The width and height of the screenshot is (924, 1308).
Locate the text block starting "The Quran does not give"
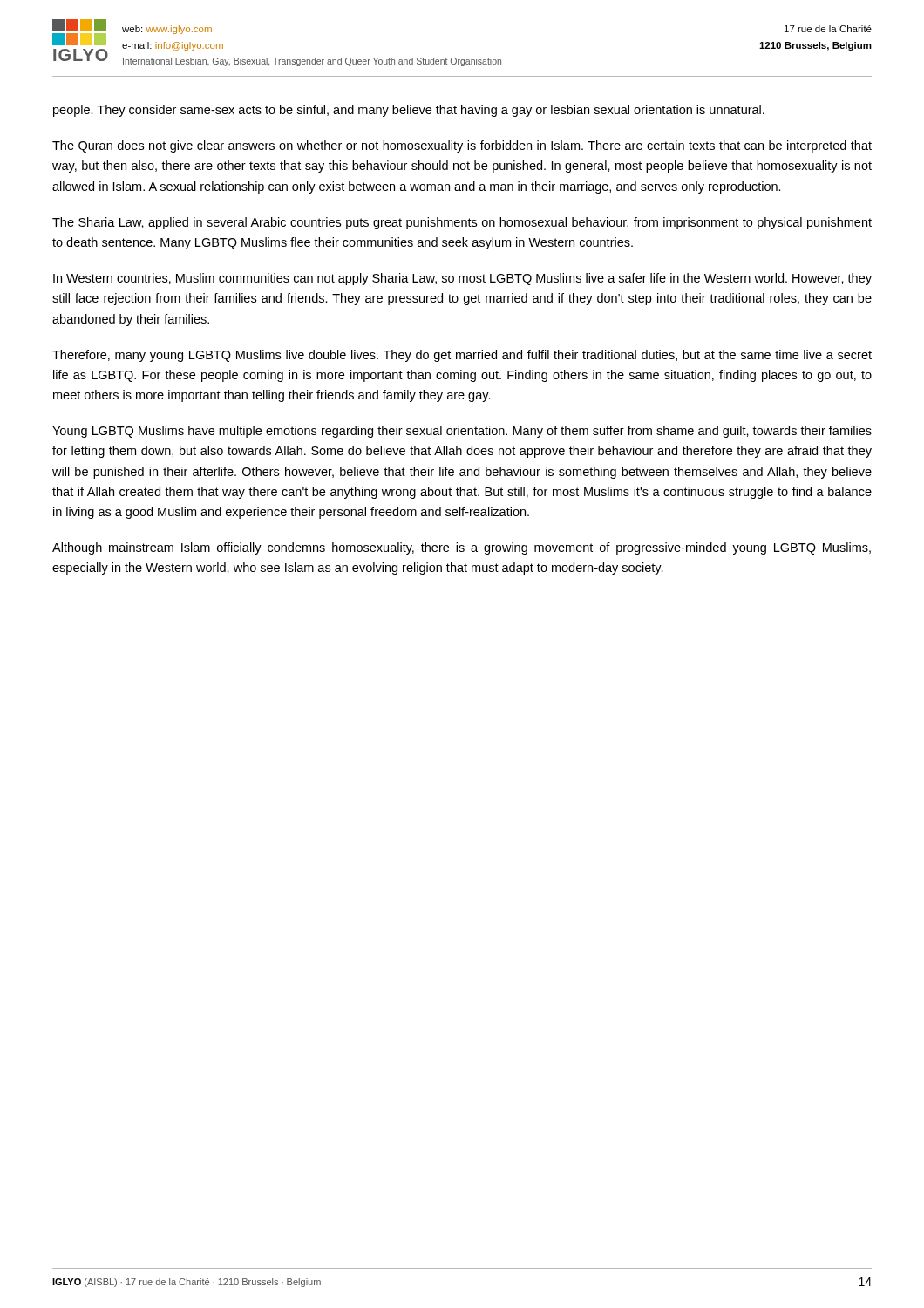tap(462, 166)
